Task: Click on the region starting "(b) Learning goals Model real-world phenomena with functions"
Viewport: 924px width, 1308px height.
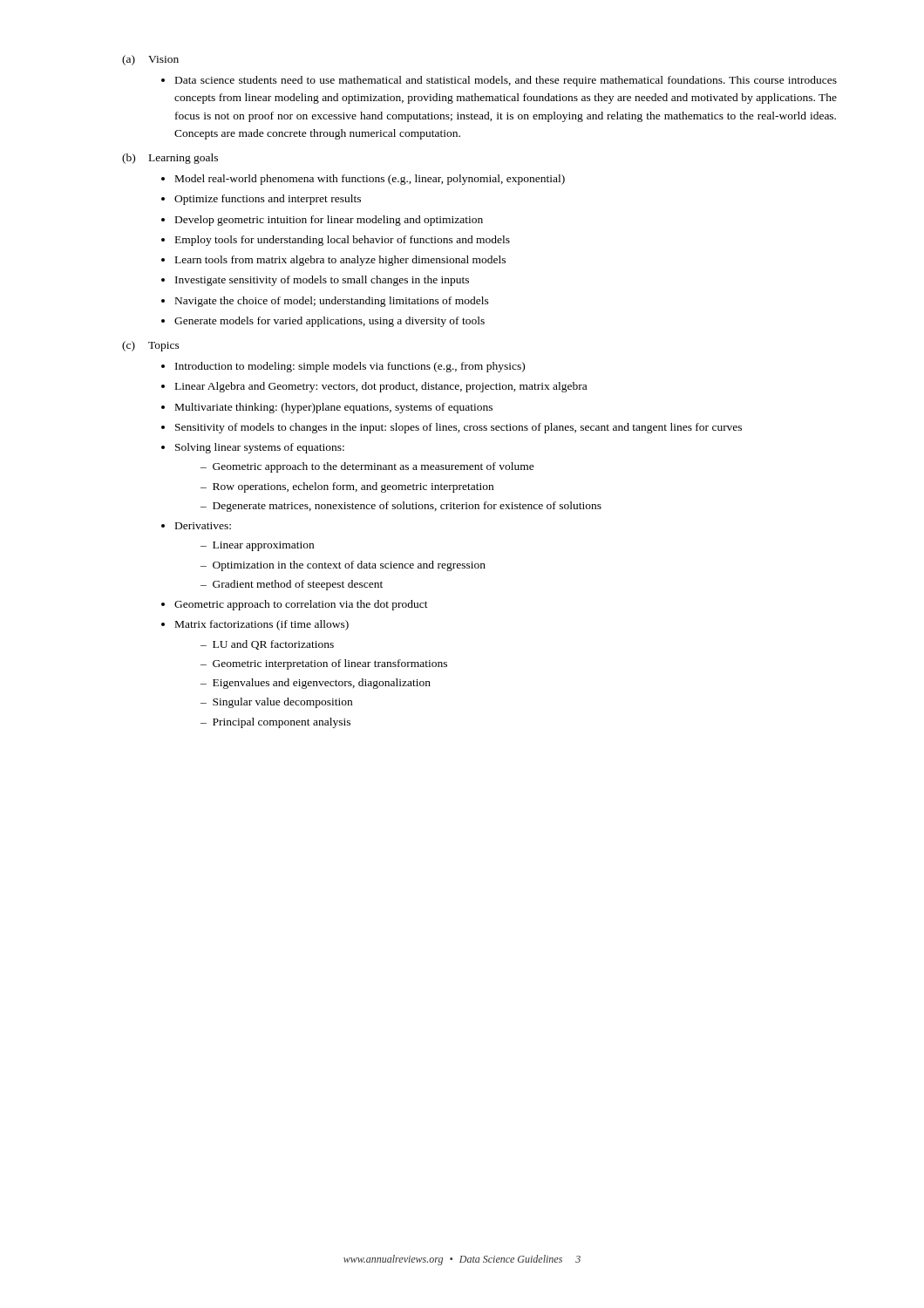Action: tap(479, 240)
